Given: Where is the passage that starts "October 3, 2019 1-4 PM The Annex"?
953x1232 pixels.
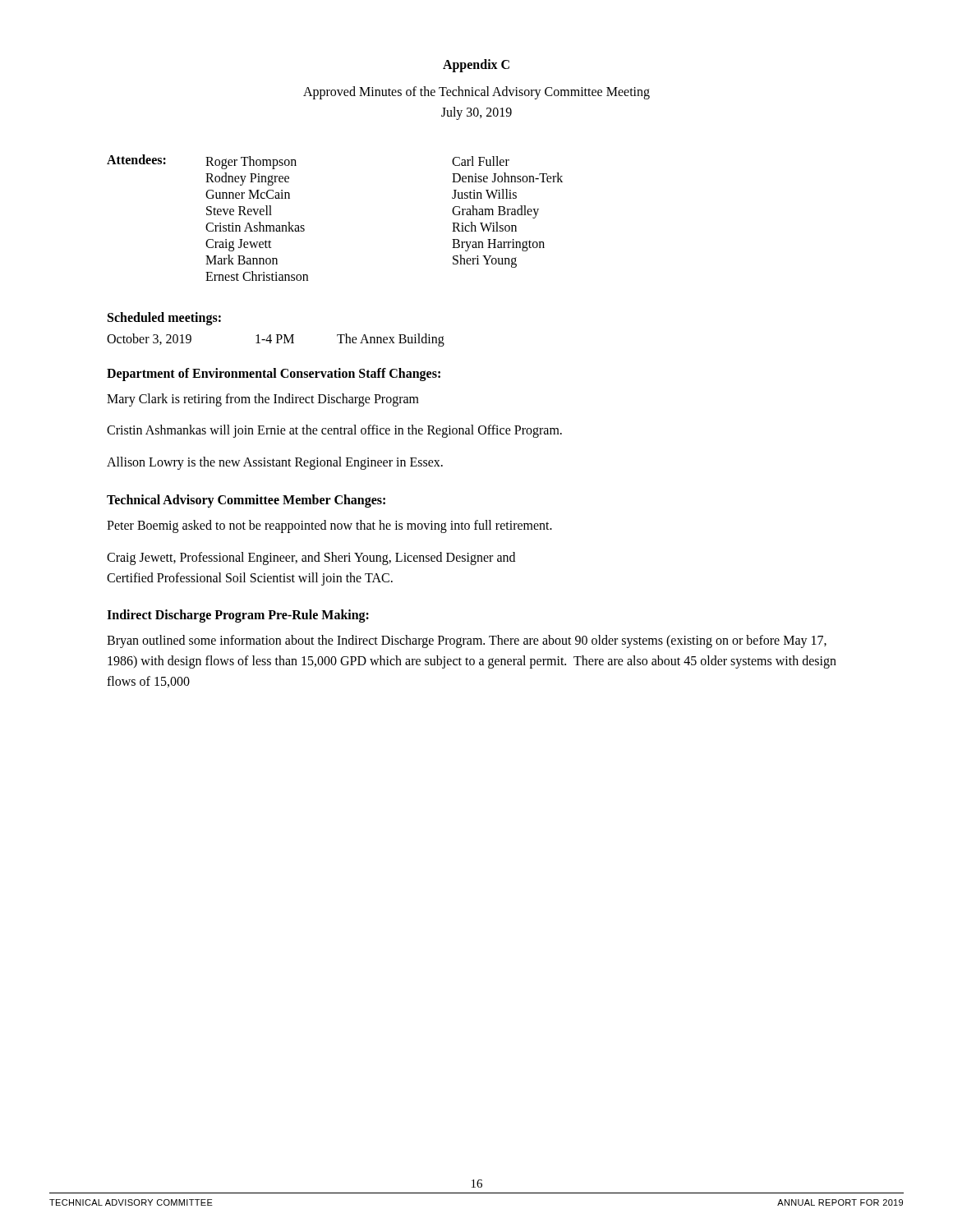Looking at the screenshot, I should [276, 340].
